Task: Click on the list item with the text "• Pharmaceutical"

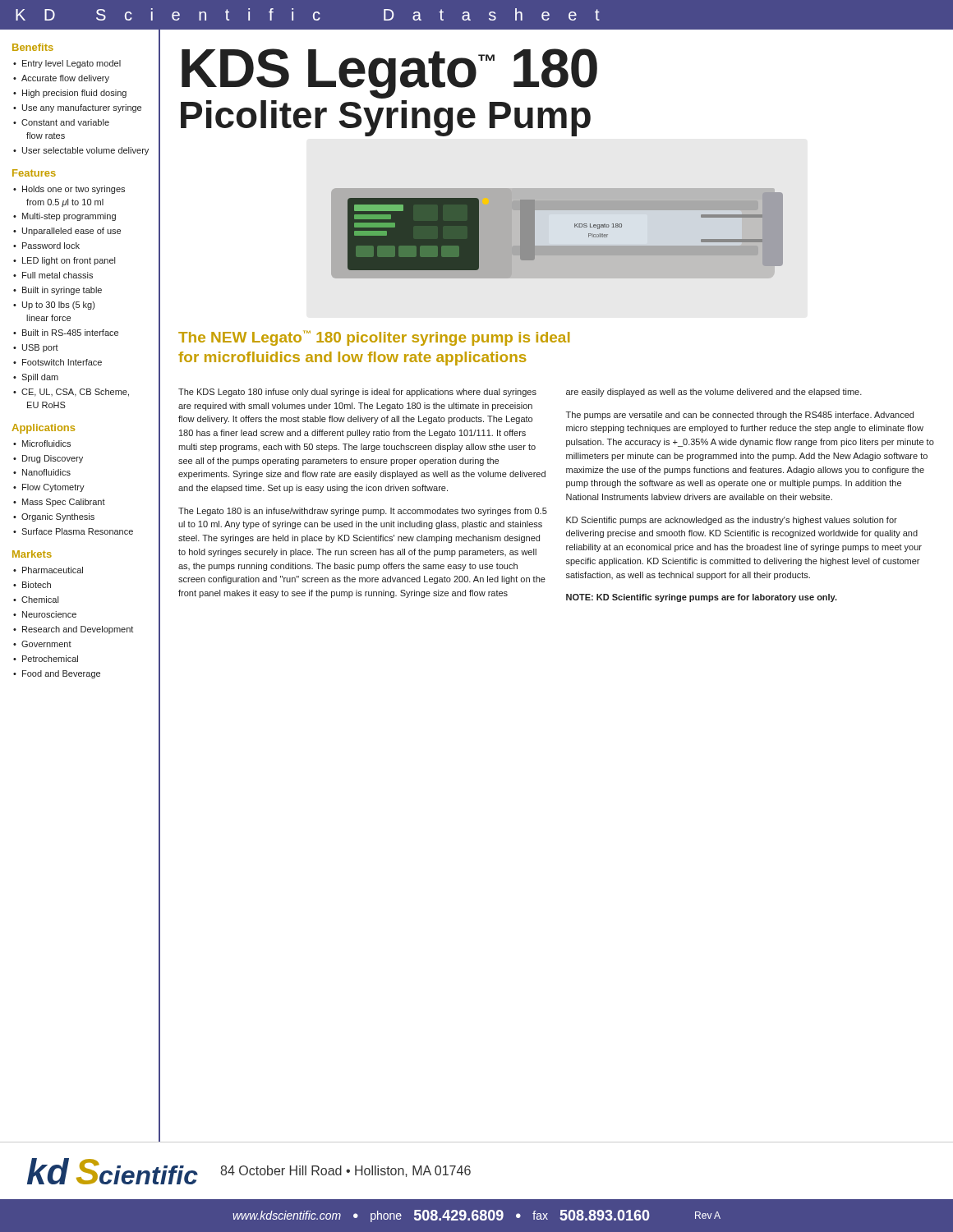Action: [x=53, y=571]
